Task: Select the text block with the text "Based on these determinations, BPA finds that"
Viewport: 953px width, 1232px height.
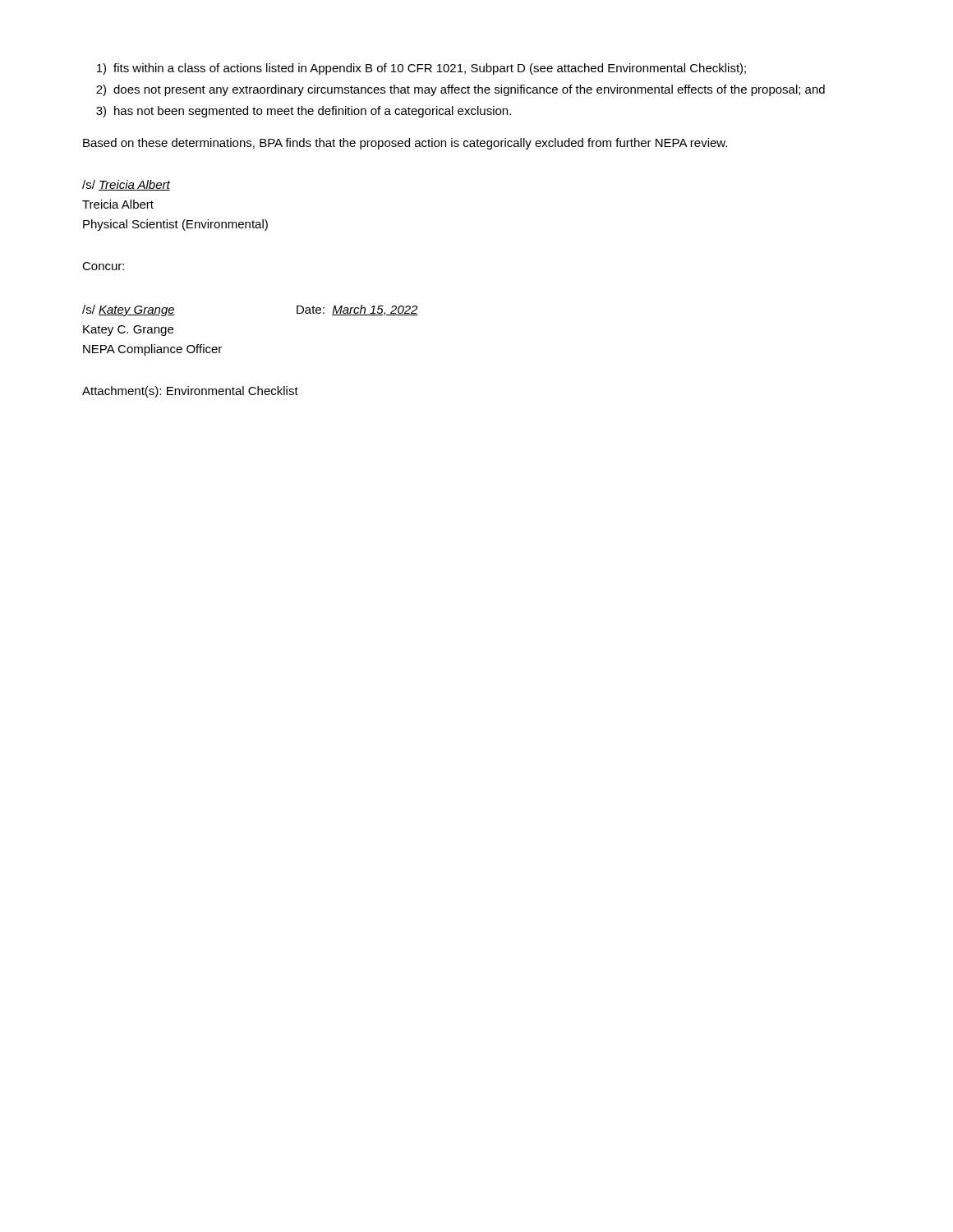Action: 405,143
